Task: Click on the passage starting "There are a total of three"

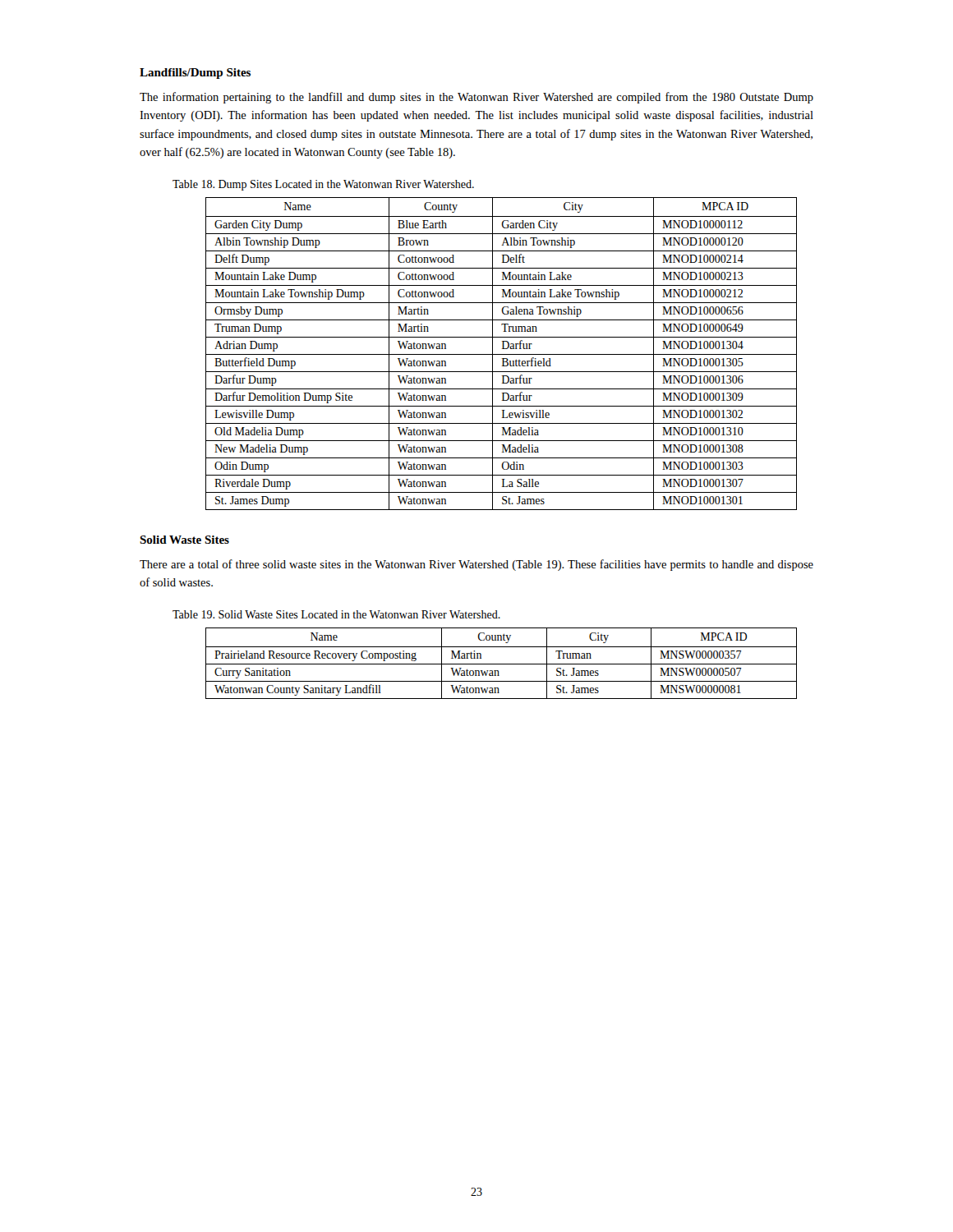Action: pyautogui.click(x=476, y=573)
